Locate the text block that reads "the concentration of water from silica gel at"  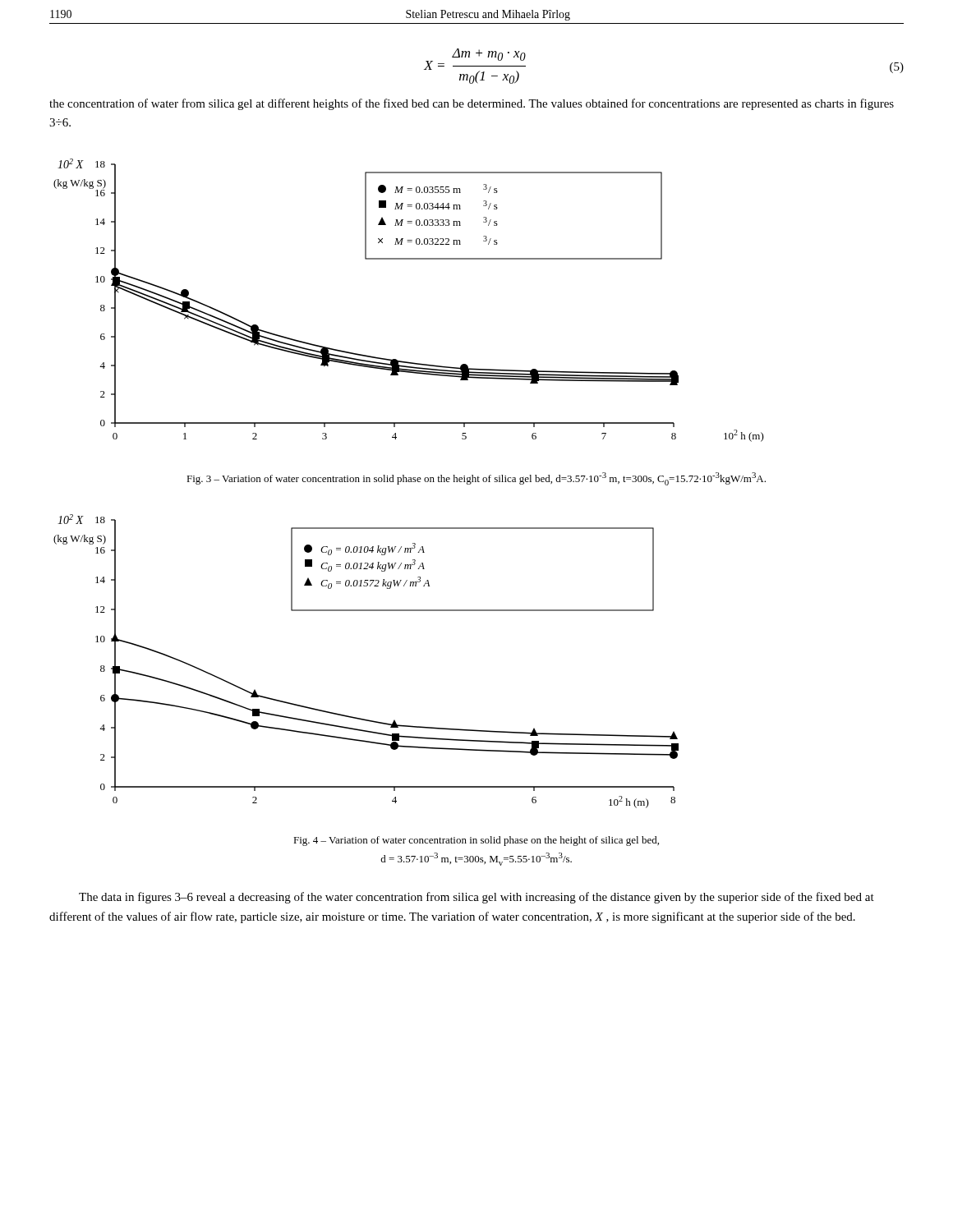(x=472, y=113)
